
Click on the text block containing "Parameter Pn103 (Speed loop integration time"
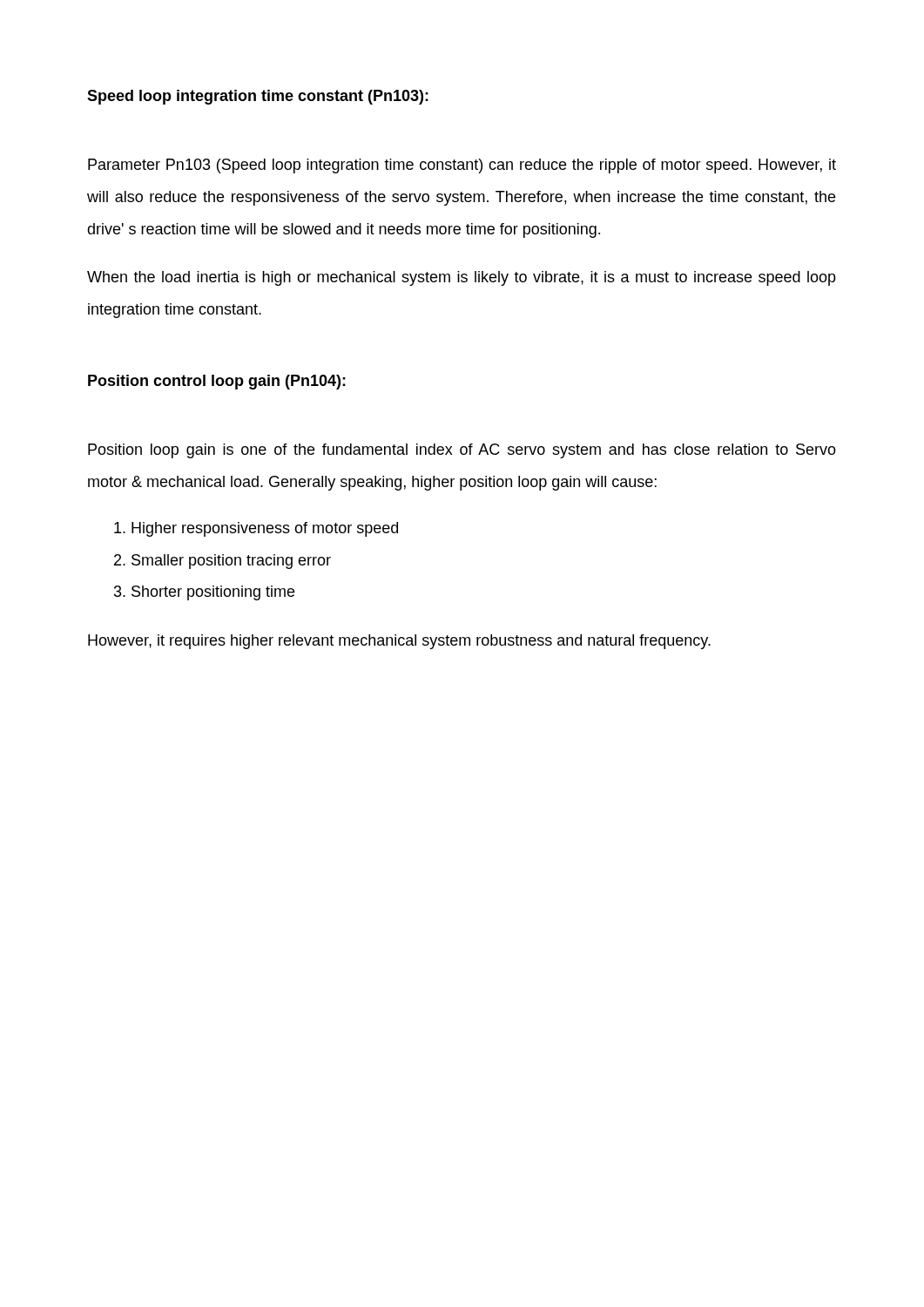pyautogui.click(x=462, y=197)
